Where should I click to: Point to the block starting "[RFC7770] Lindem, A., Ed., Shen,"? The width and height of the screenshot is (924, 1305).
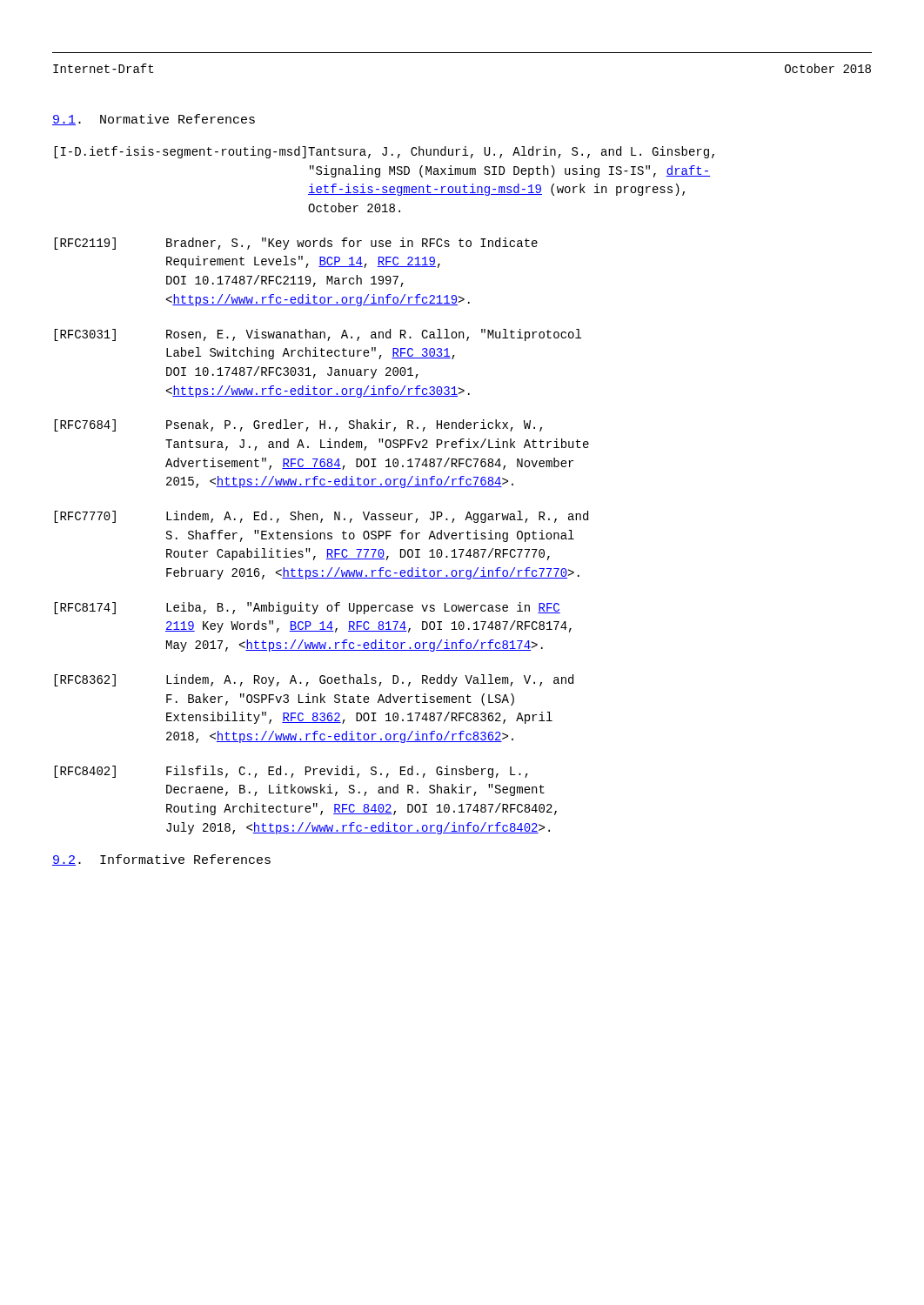462,546
